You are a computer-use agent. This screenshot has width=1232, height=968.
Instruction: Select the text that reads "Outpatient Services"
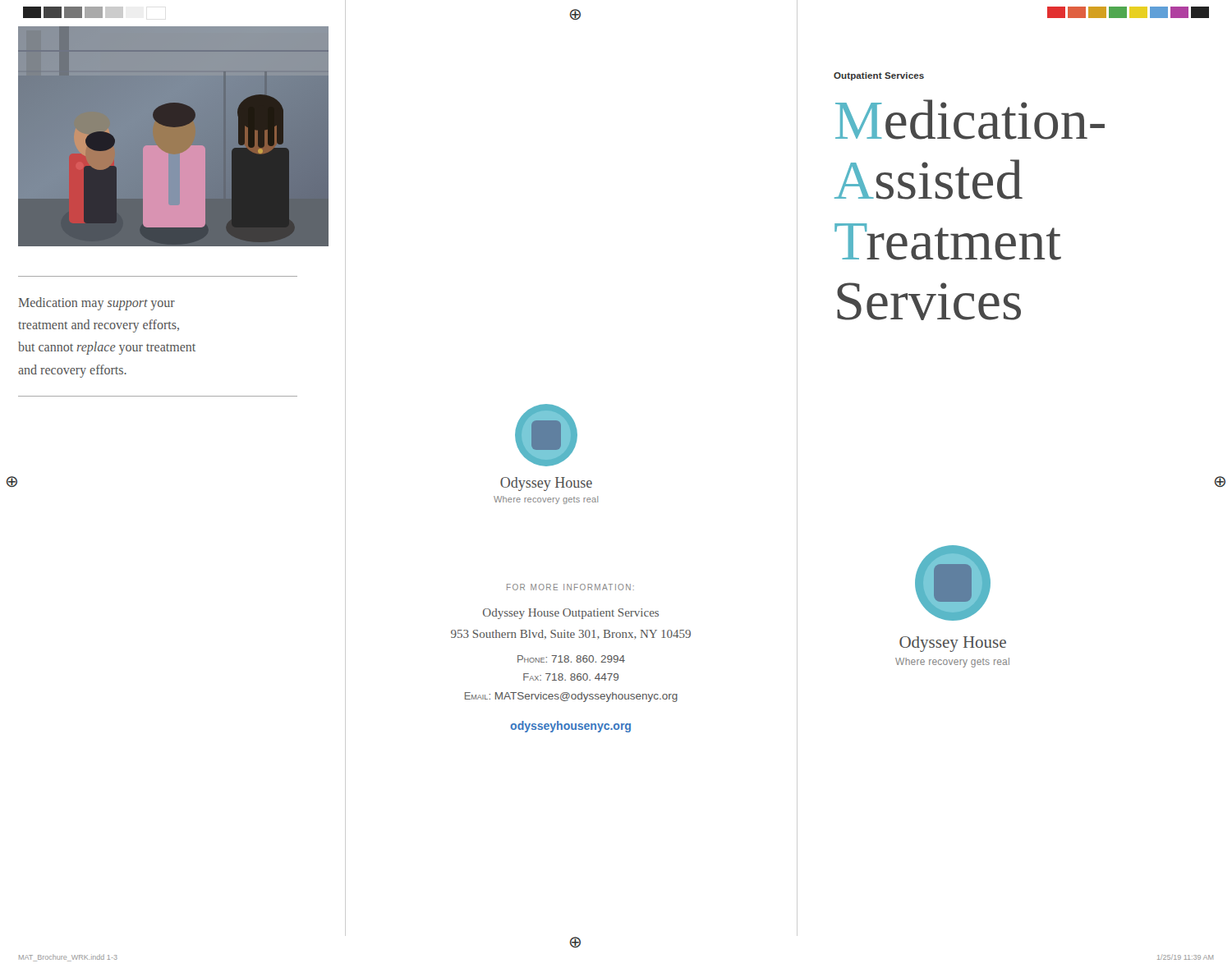tap(879, 76)
